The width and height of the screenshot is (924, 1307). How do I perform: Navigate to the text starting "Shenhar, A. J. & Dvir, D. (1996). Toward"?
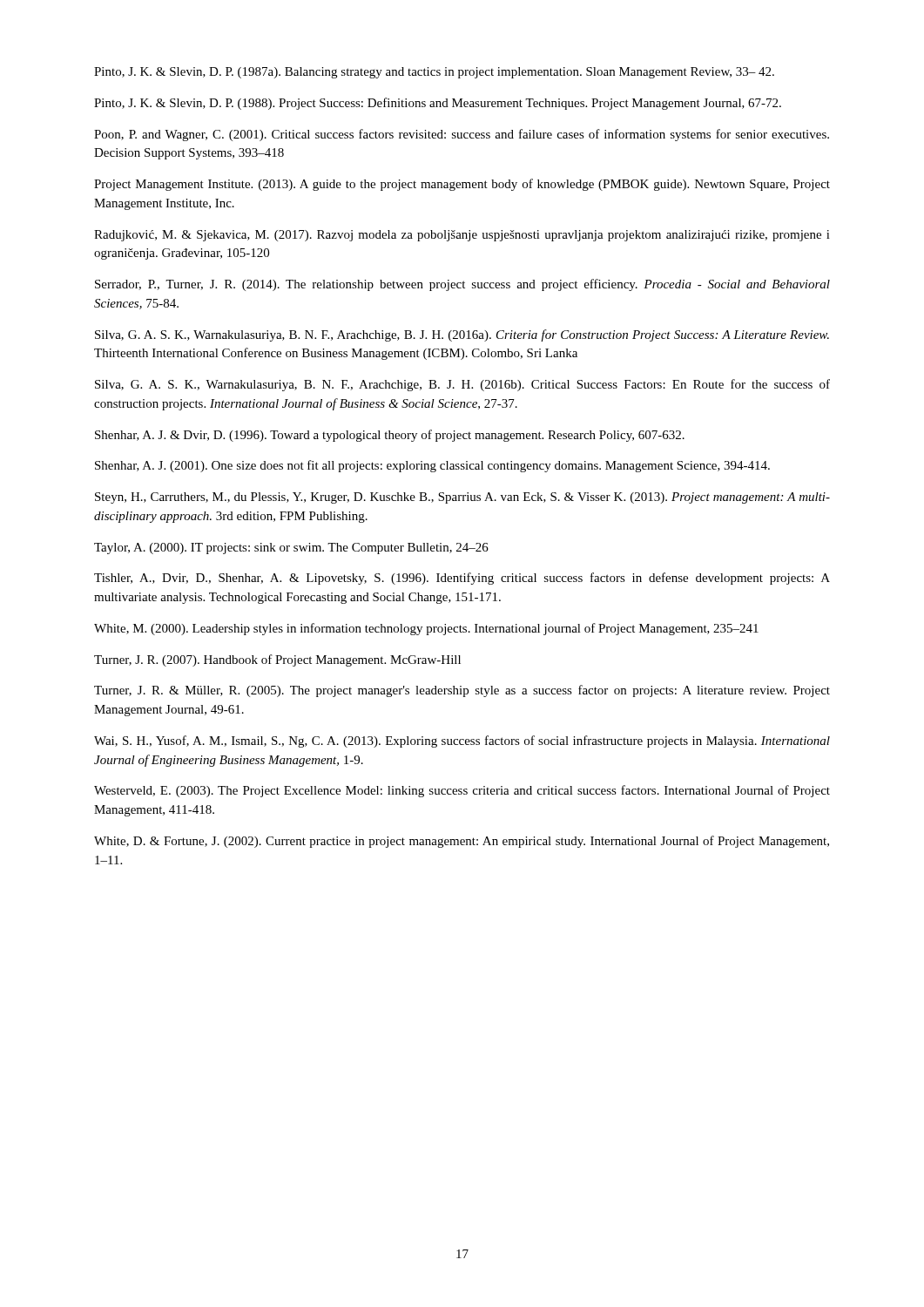(x=389, y=434)
